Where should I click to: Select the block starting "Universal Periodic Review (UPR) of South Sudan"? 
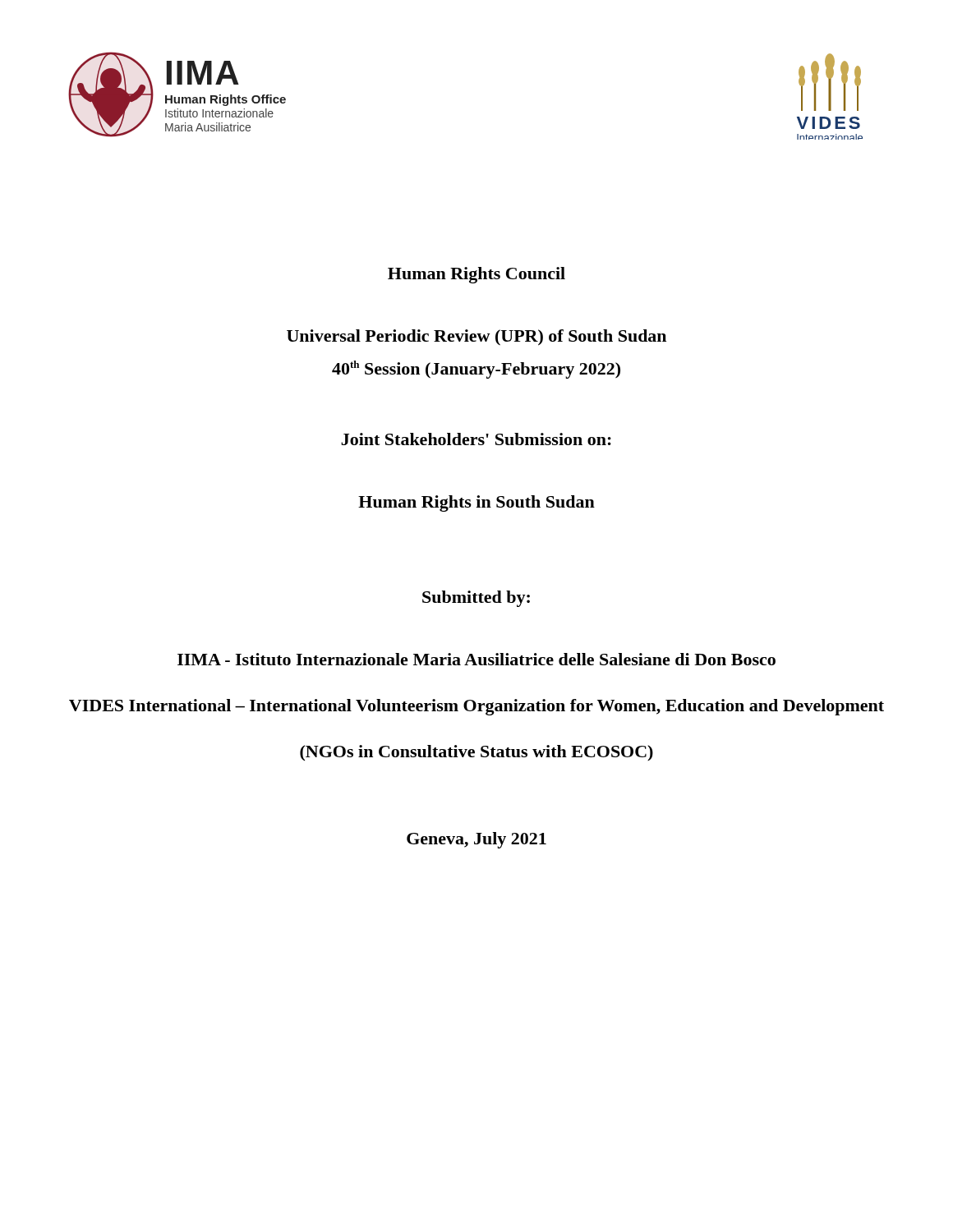(476, 336)
